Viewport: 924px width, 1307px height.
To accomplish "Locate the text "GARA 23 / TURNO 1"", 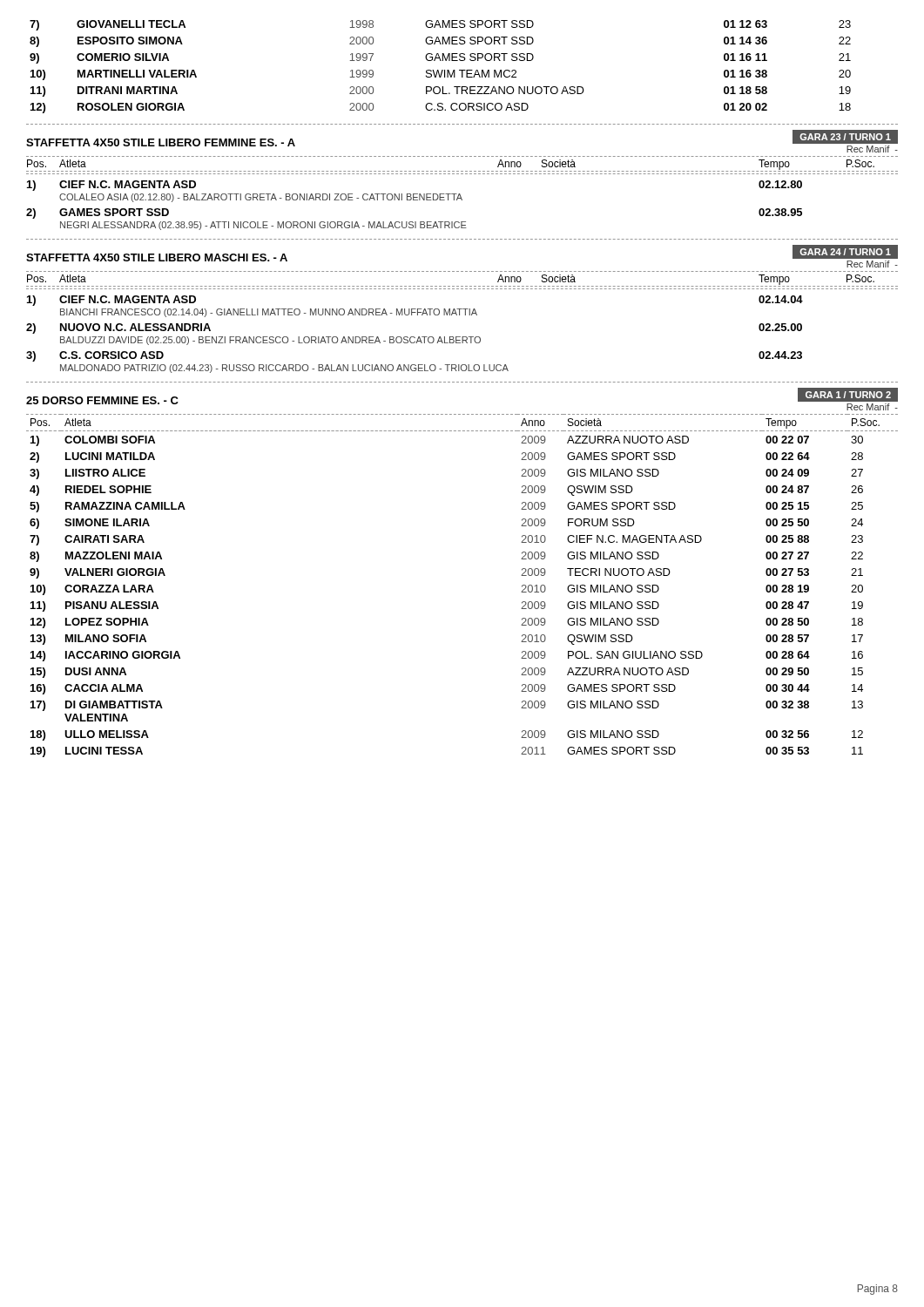I will click(845, 137).
